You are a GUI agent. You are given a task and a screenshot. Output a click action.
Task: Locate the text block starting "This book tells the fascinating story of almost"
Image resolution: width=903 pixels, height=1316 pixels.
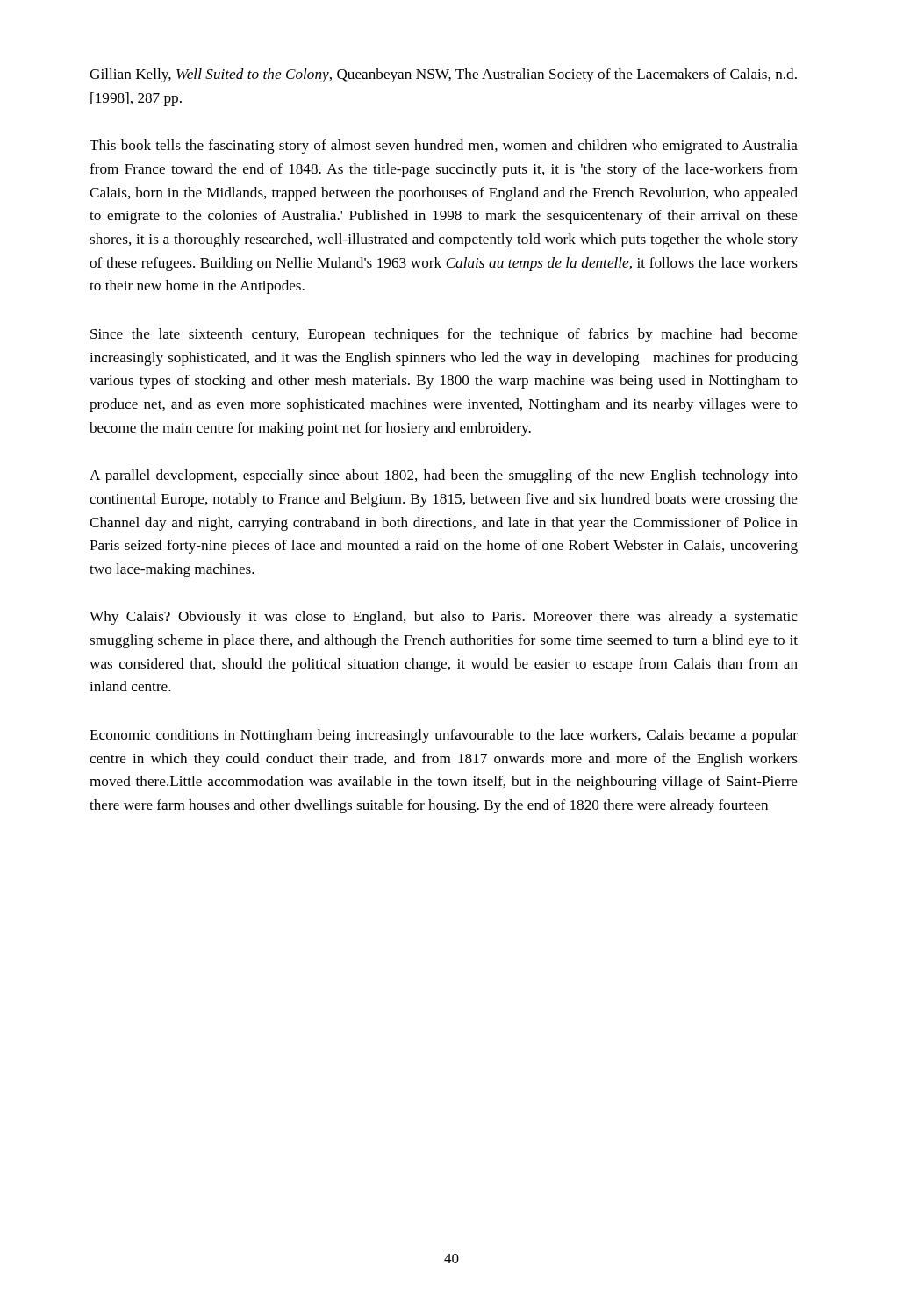[444, 216]
